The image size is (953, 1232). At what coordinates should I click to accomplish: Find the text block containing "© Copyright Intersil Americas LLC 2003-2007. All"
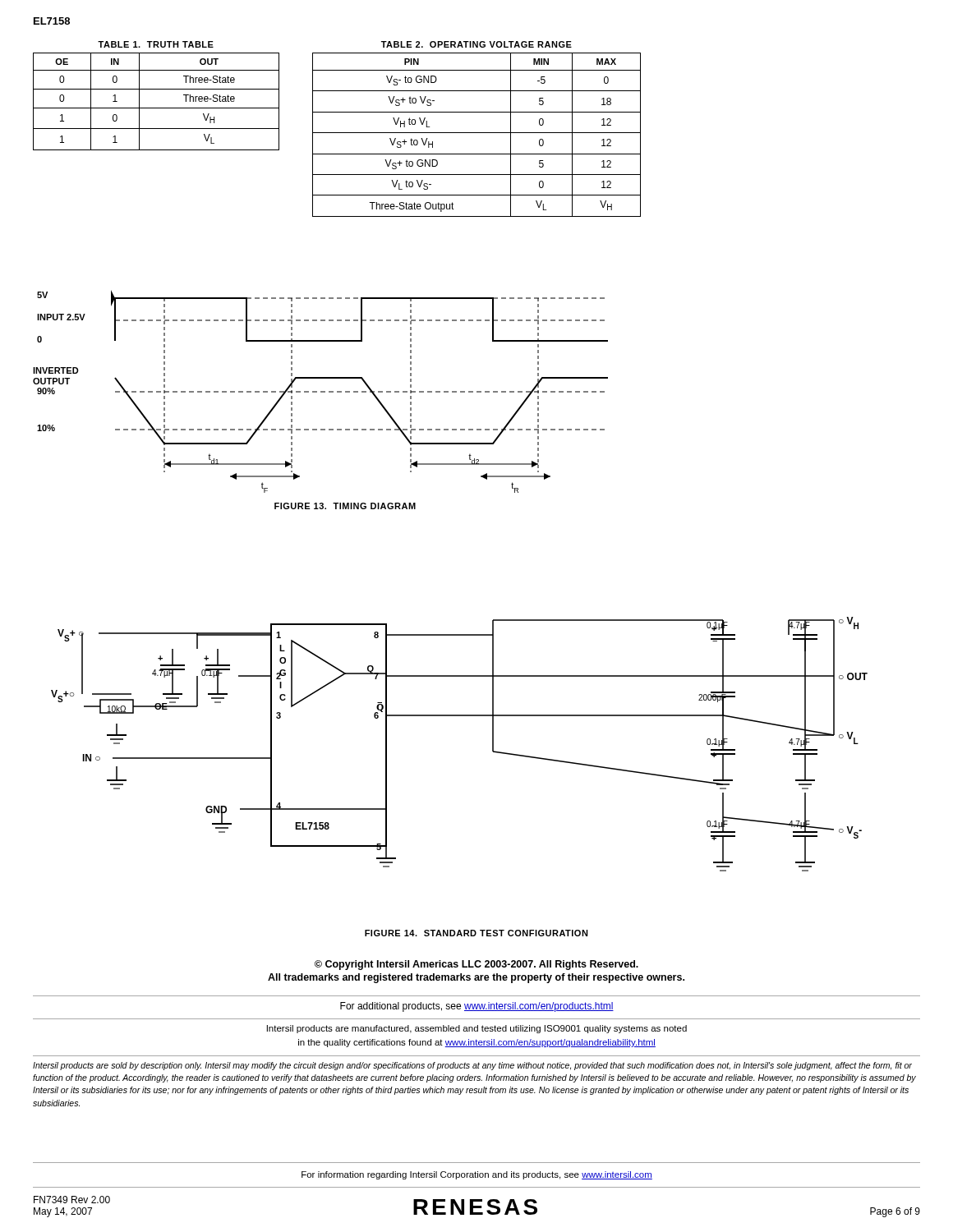476,971
